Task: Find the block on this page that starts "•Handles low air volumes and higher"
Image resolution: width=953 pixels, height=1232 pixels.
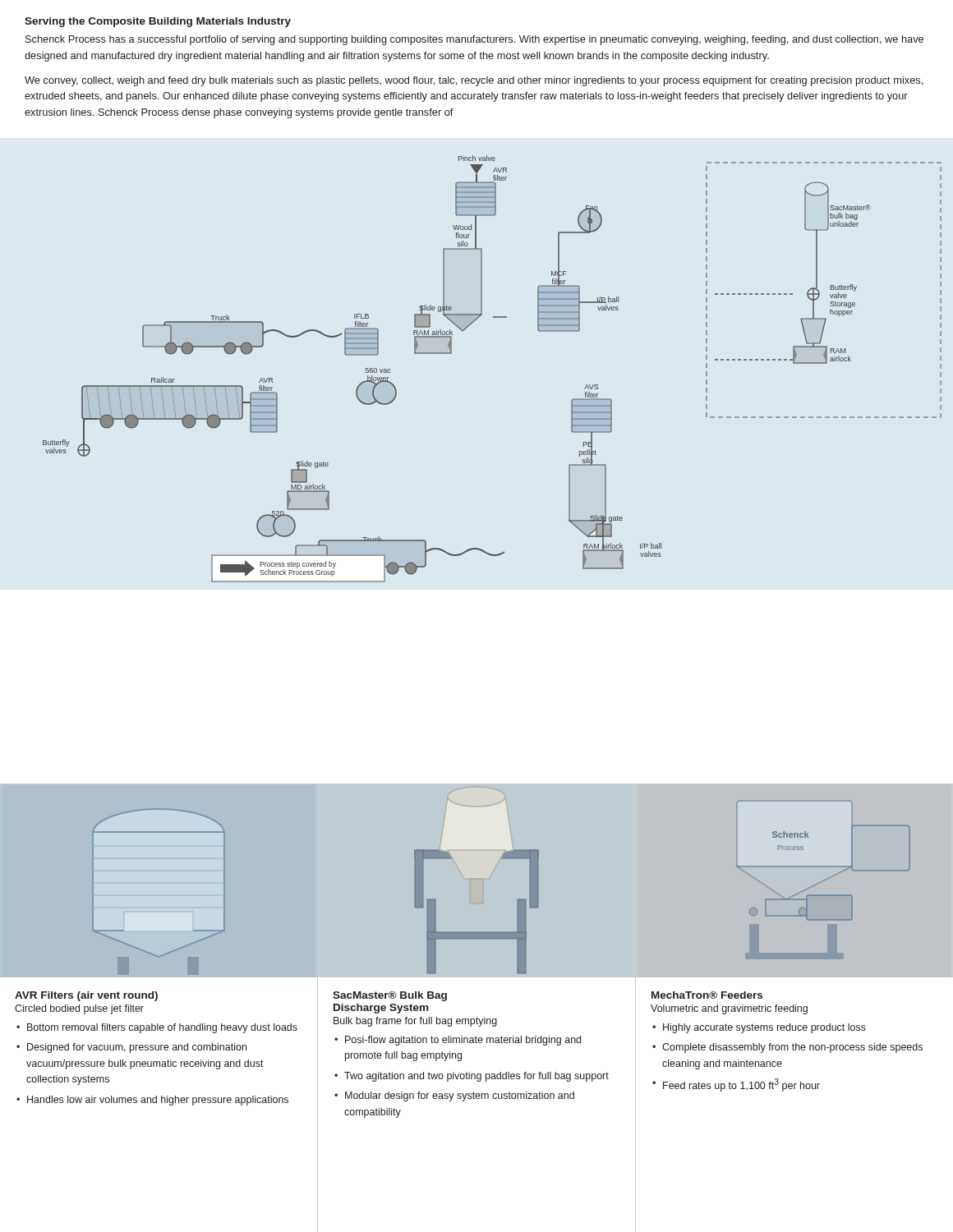Action: coord(153,1100)
